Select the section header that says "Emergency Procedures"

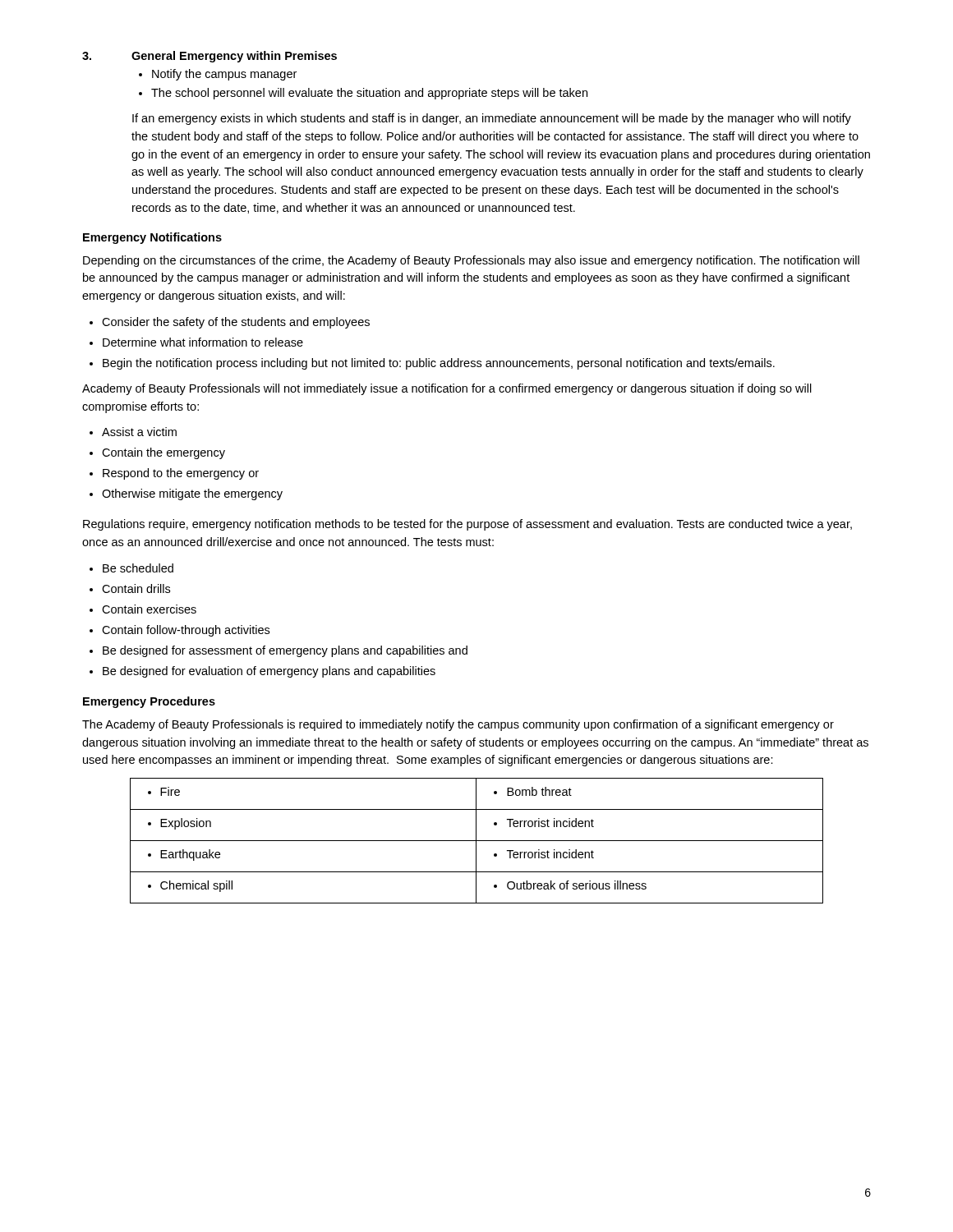tap(149, 701)
